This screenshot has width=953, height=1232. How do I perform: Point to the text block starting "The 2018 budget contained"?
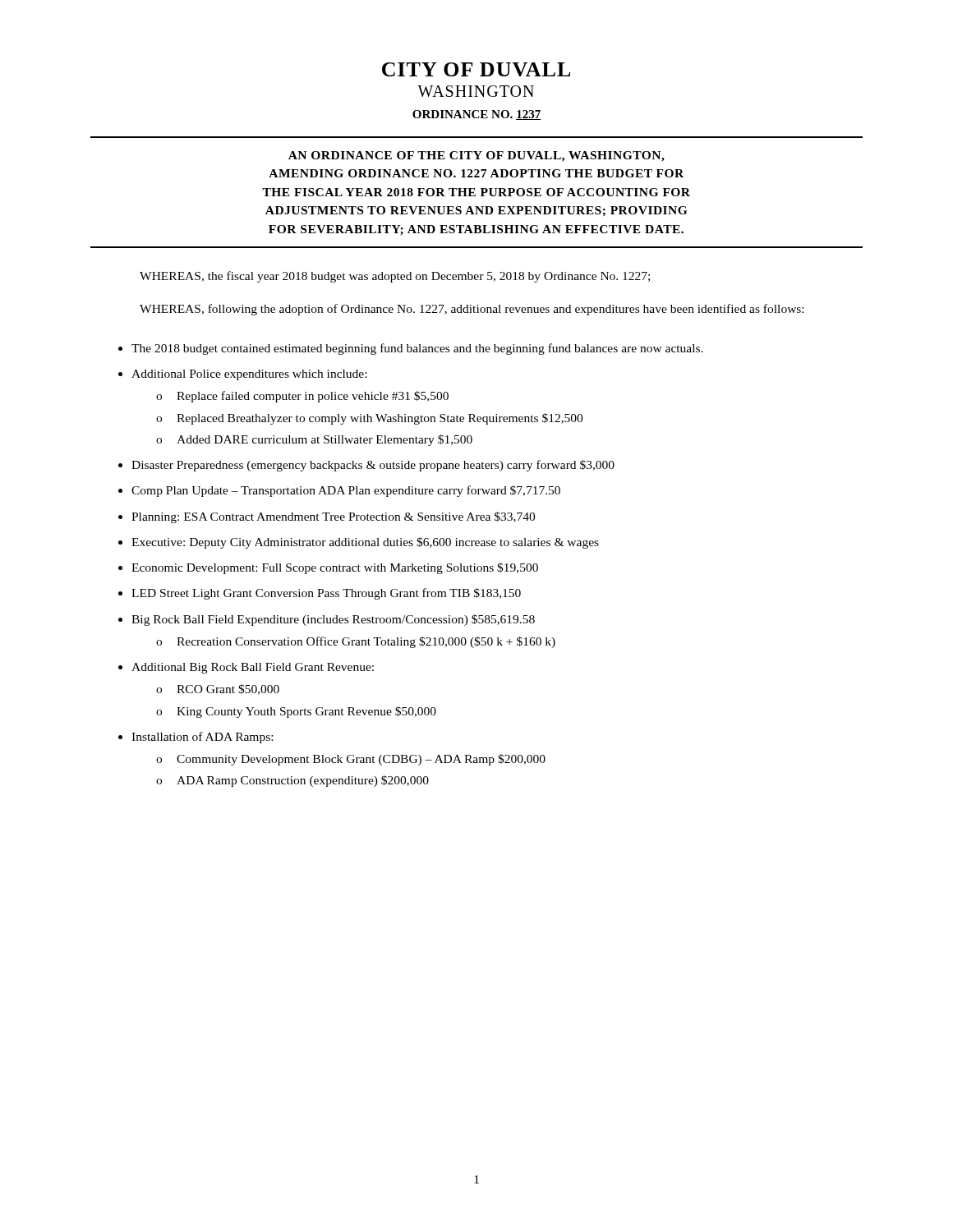[418, 348]
